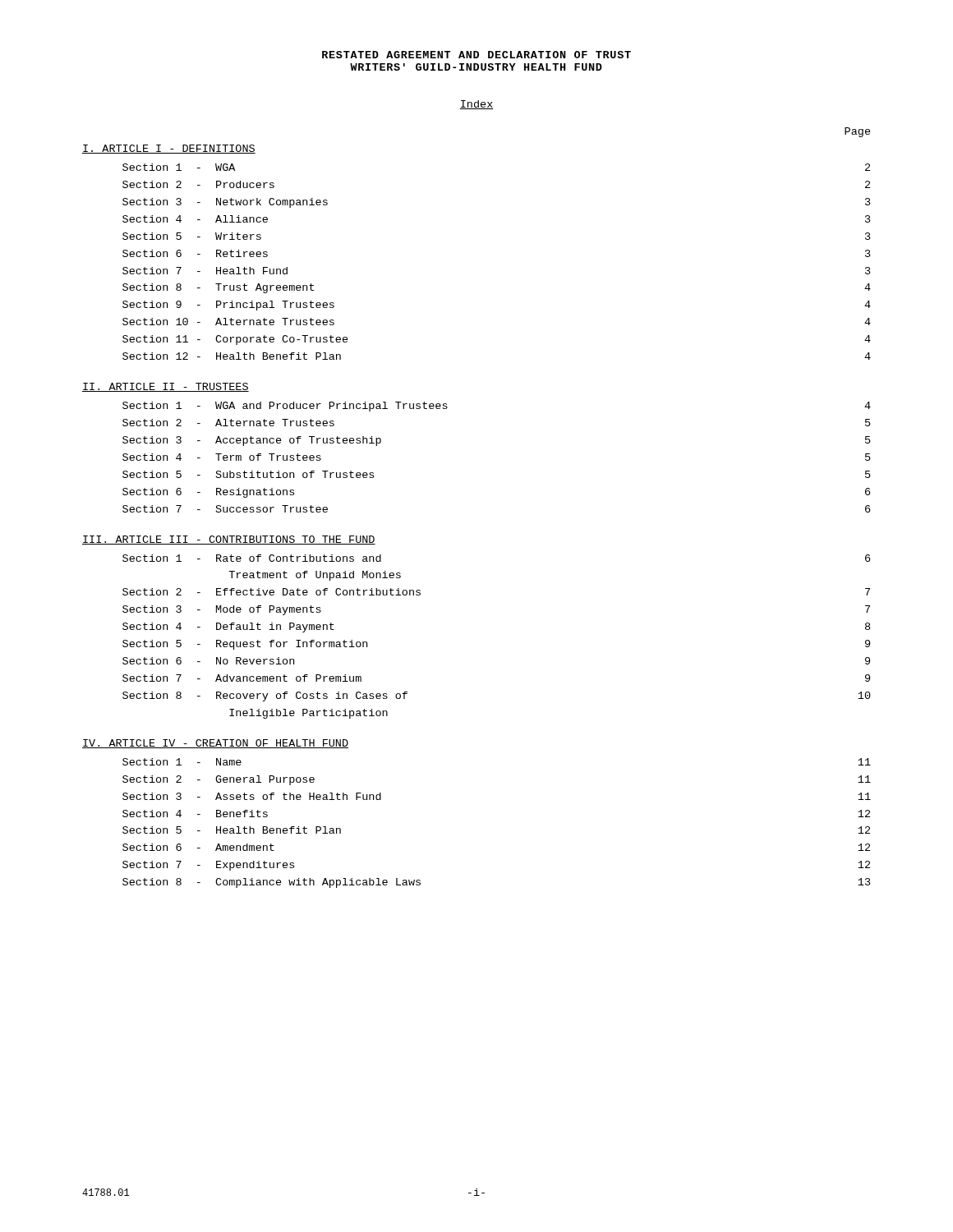Viewport: 953px width, 1232px height.
Task: Click the passage that begins "Section 3 - Mode of"
Action: coord(152,610)
